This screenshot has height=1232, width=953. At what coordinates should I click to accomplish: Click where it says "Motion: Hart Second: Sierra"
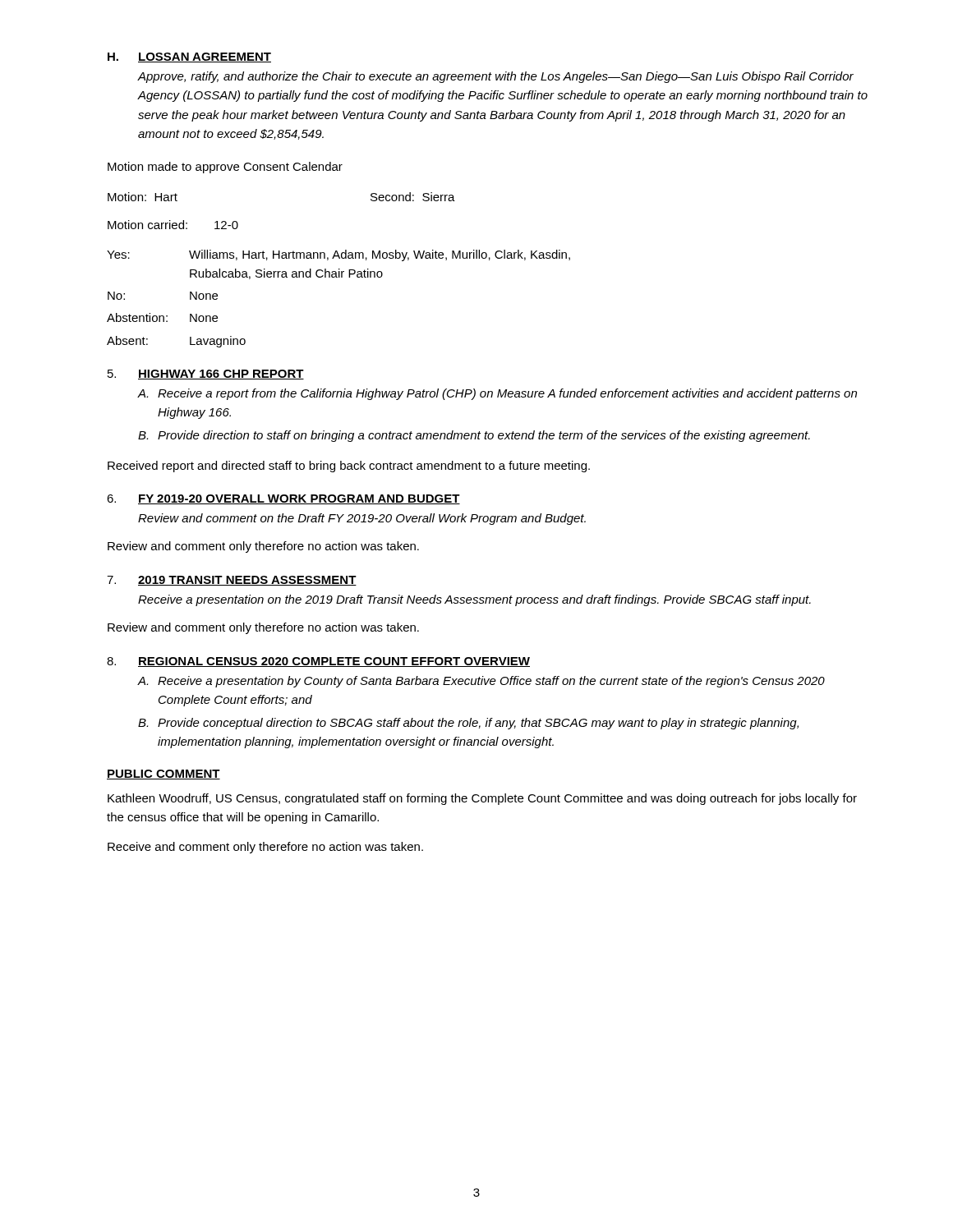point(139,197)
